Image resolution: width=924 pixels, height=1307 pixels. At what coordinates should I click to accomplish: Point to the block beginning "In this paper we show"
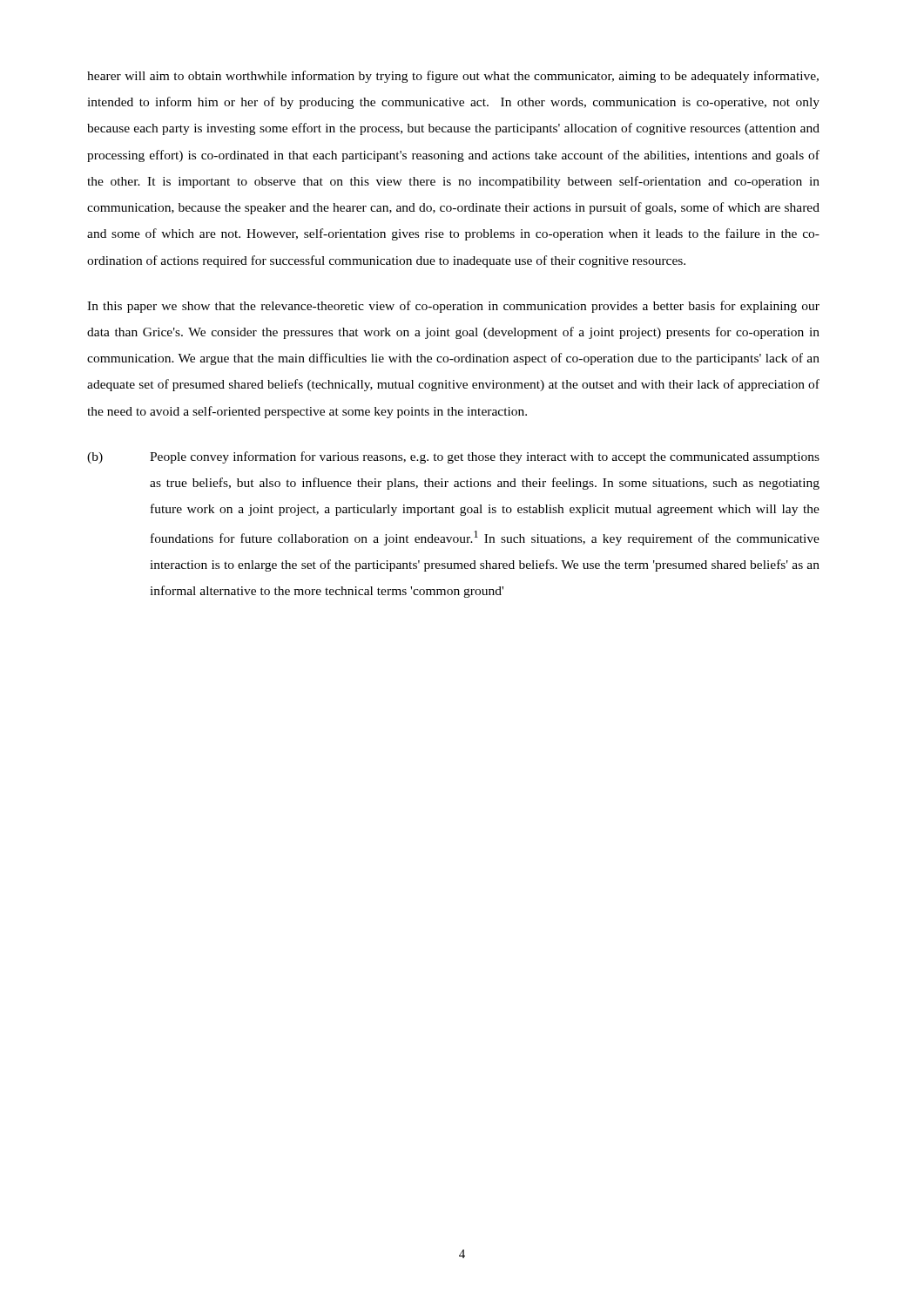pos(453,358)
